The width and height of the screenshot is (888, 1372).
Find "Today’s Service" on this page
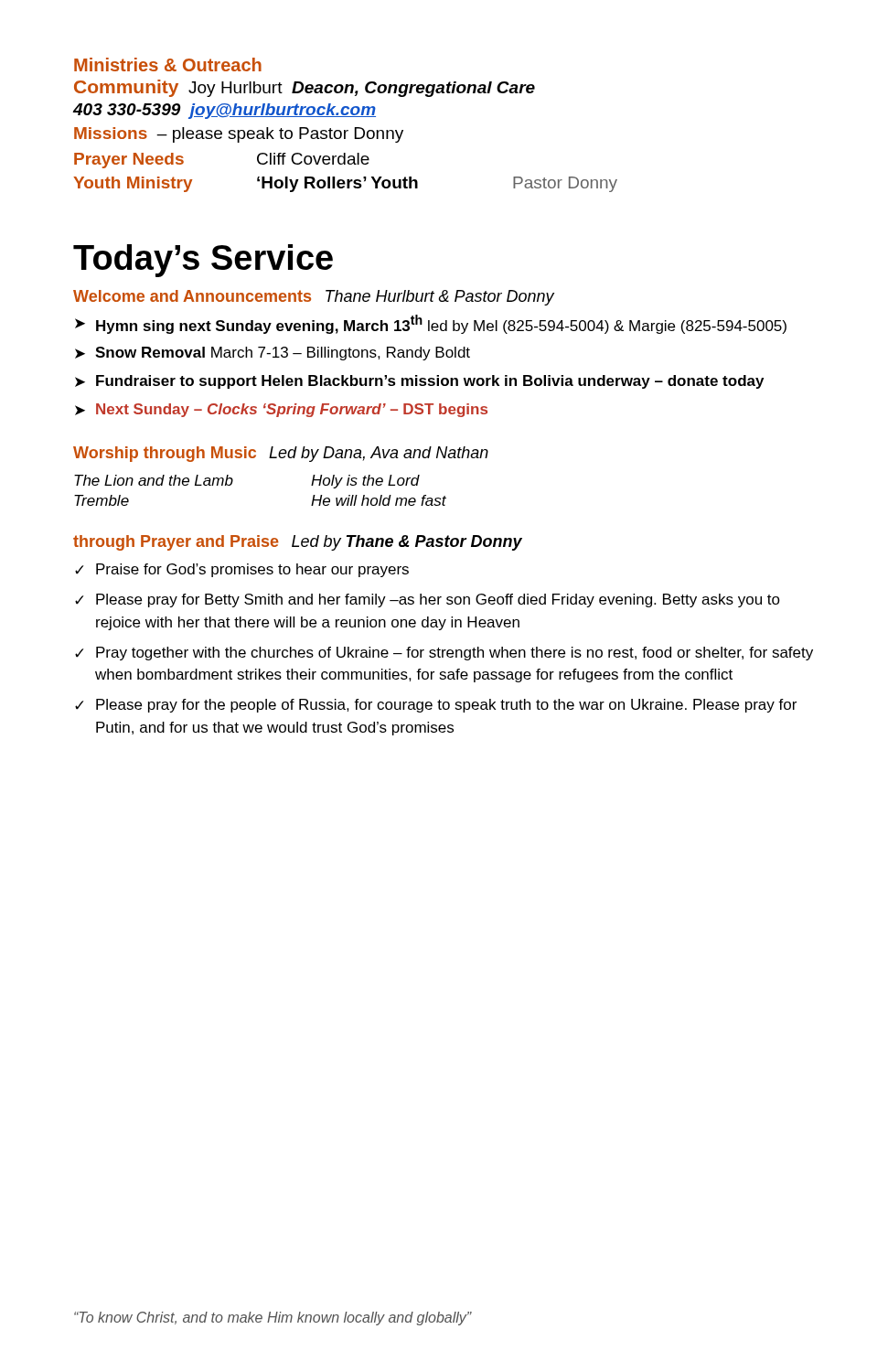(x=204, y=258)
